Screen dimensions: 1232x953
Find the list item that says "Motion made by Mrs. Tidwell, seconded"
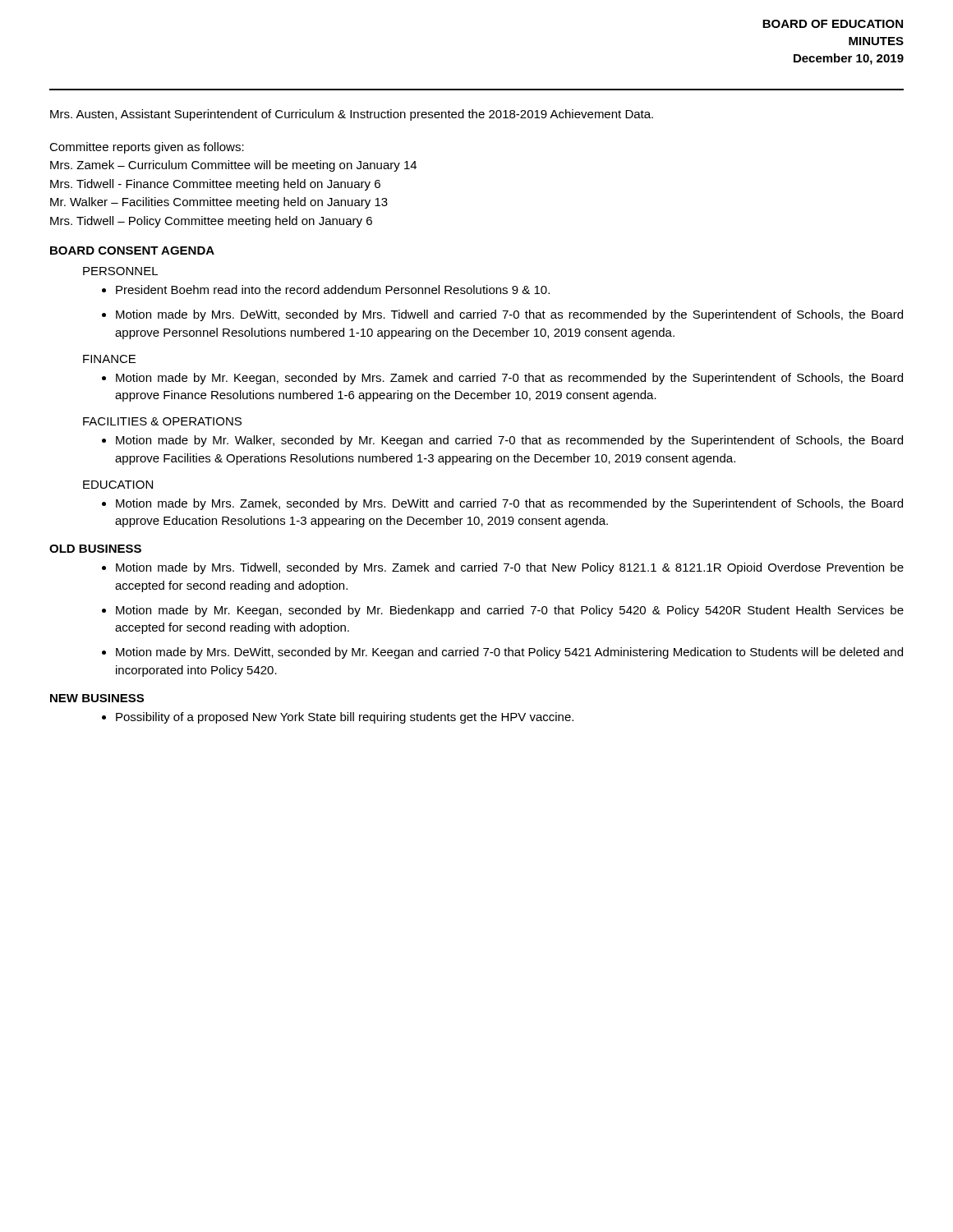[476, 576]
